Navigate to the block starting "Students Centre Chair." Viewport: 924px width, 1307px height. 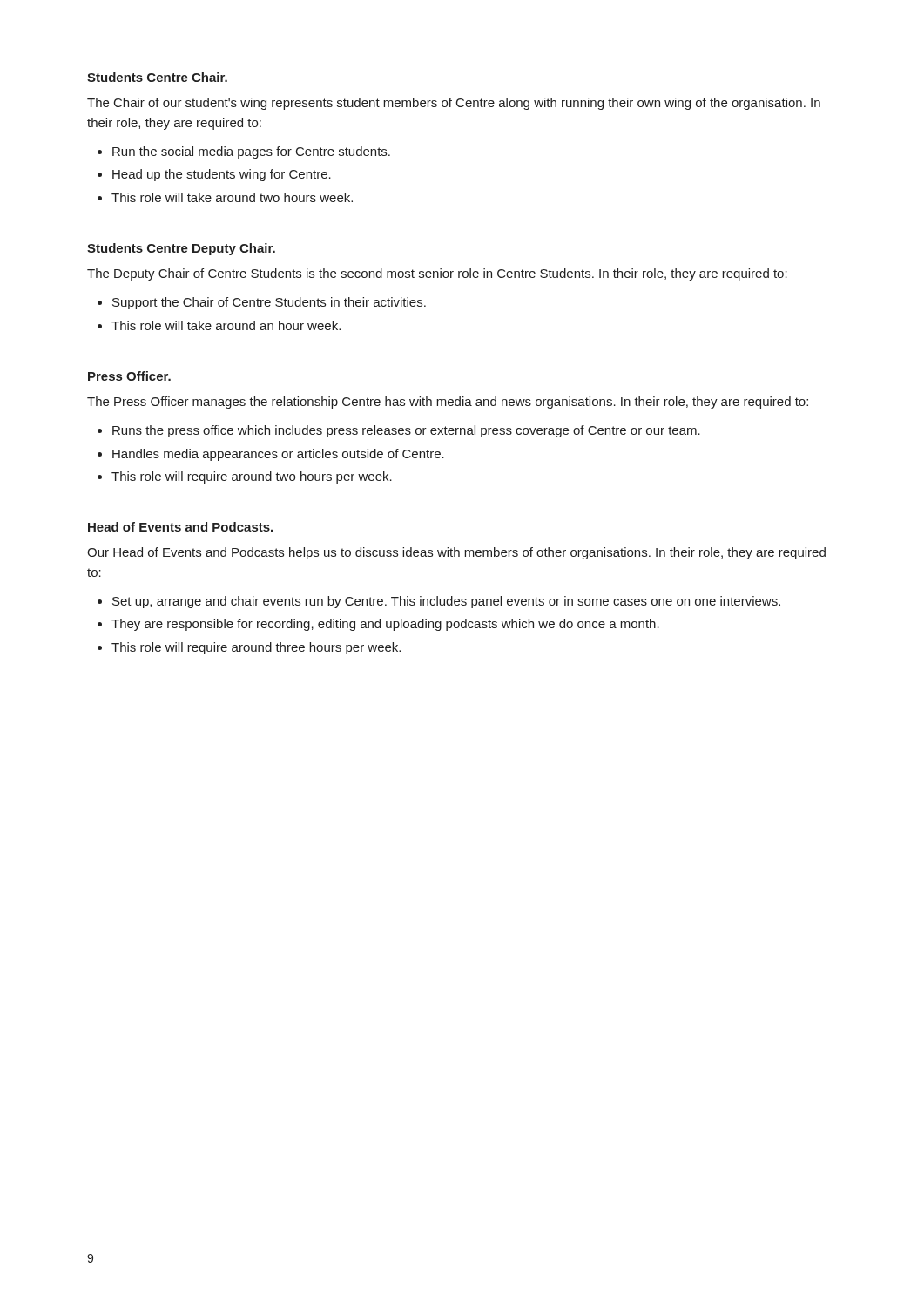(x=158, y=77)
